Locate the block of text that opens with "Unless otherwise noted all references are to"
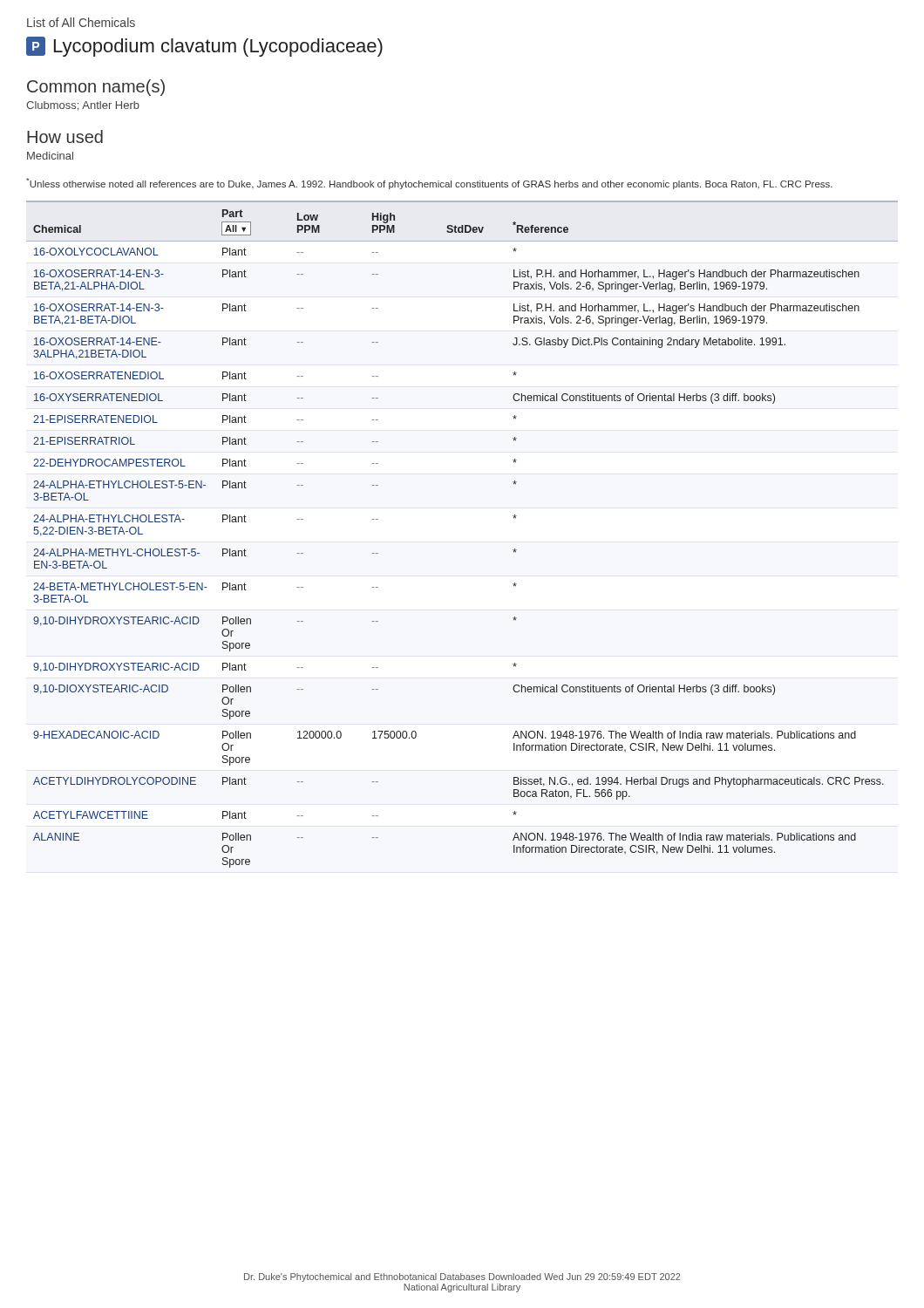The image size is (924, 1308). (430, 182)
